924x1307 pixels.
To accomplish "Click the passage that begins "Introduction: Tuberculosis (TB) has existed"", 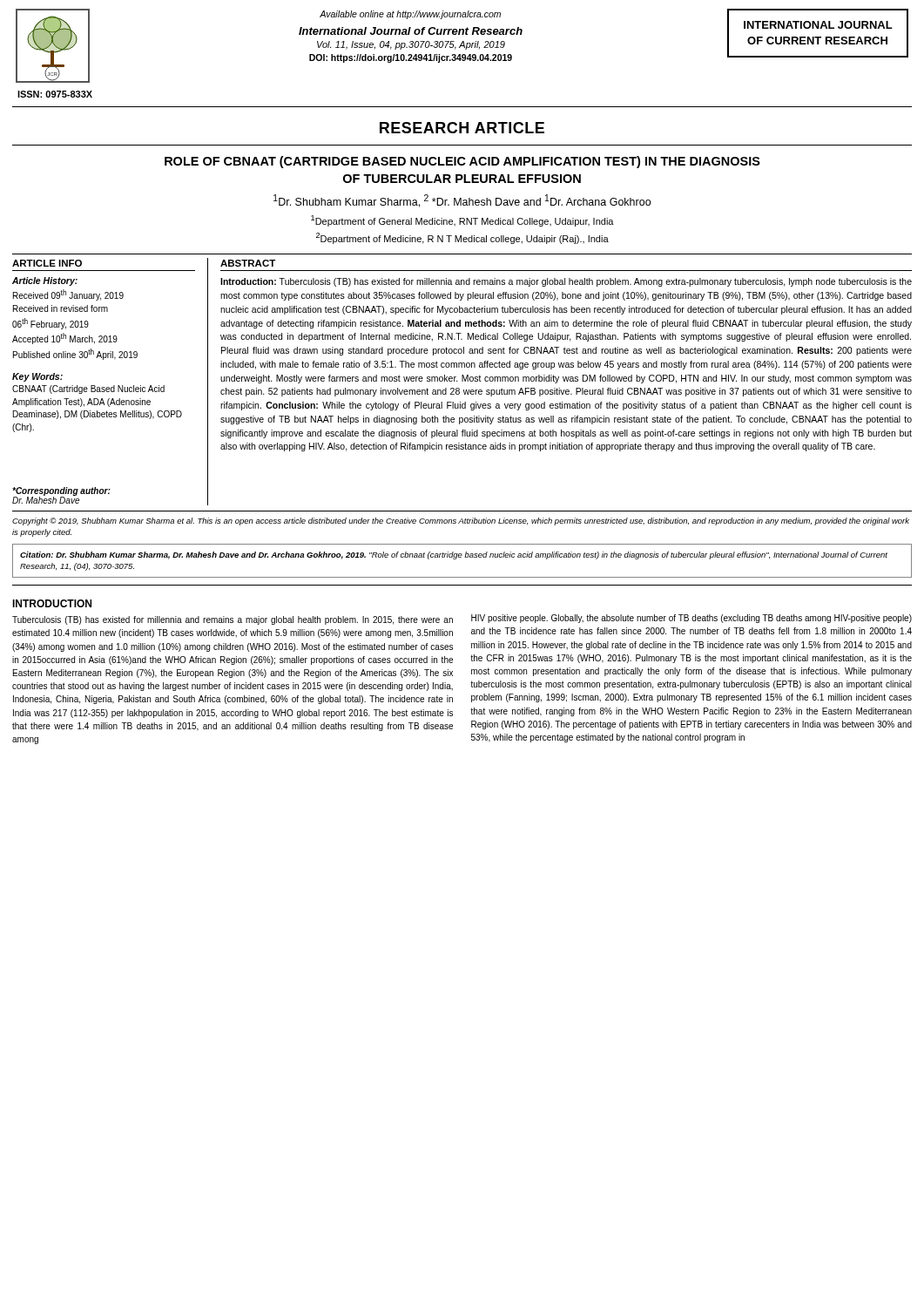I will pos(566,364).
